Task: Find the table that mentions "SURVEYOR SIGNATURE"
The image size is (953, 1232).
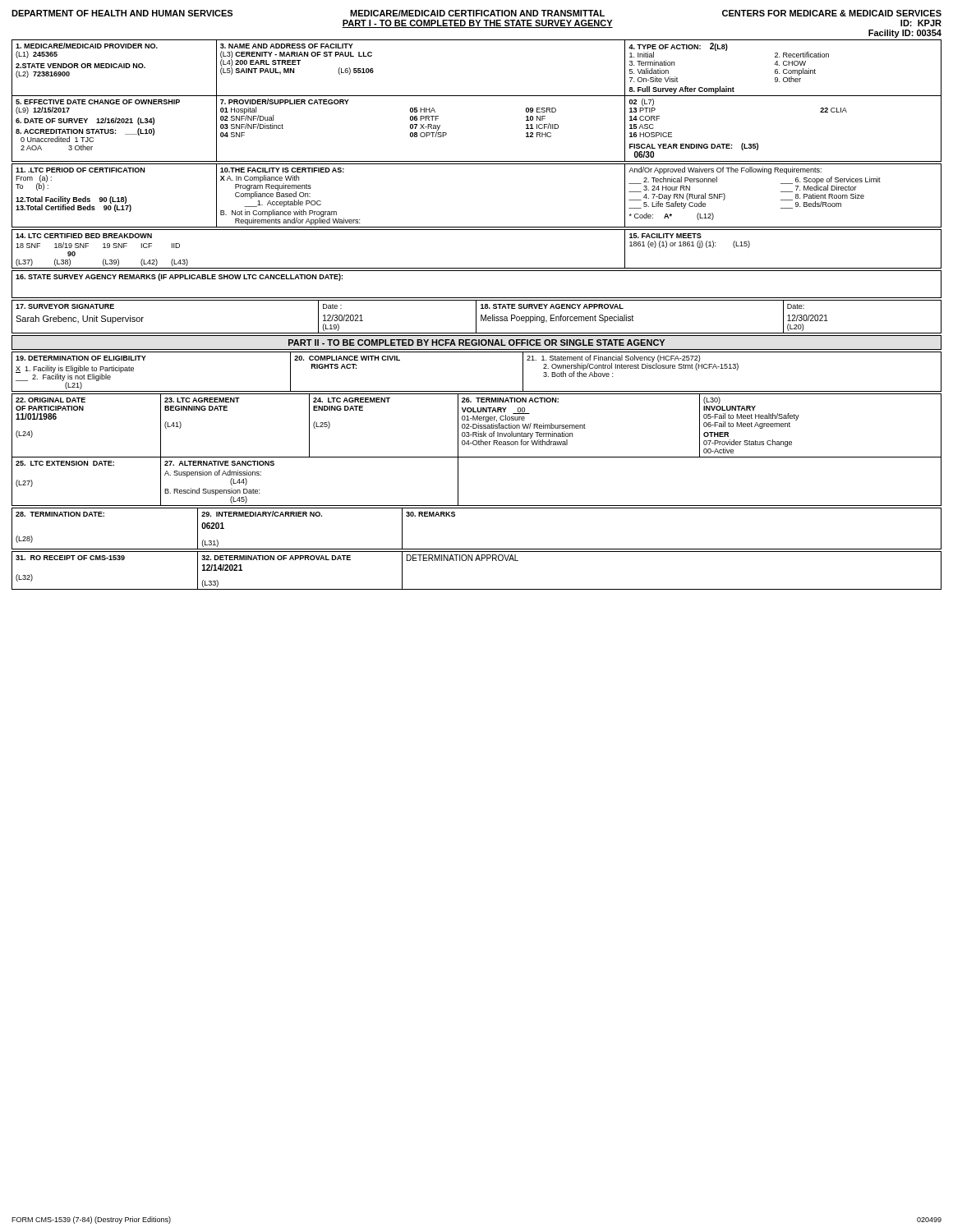Action: click(x=476, y=317)
